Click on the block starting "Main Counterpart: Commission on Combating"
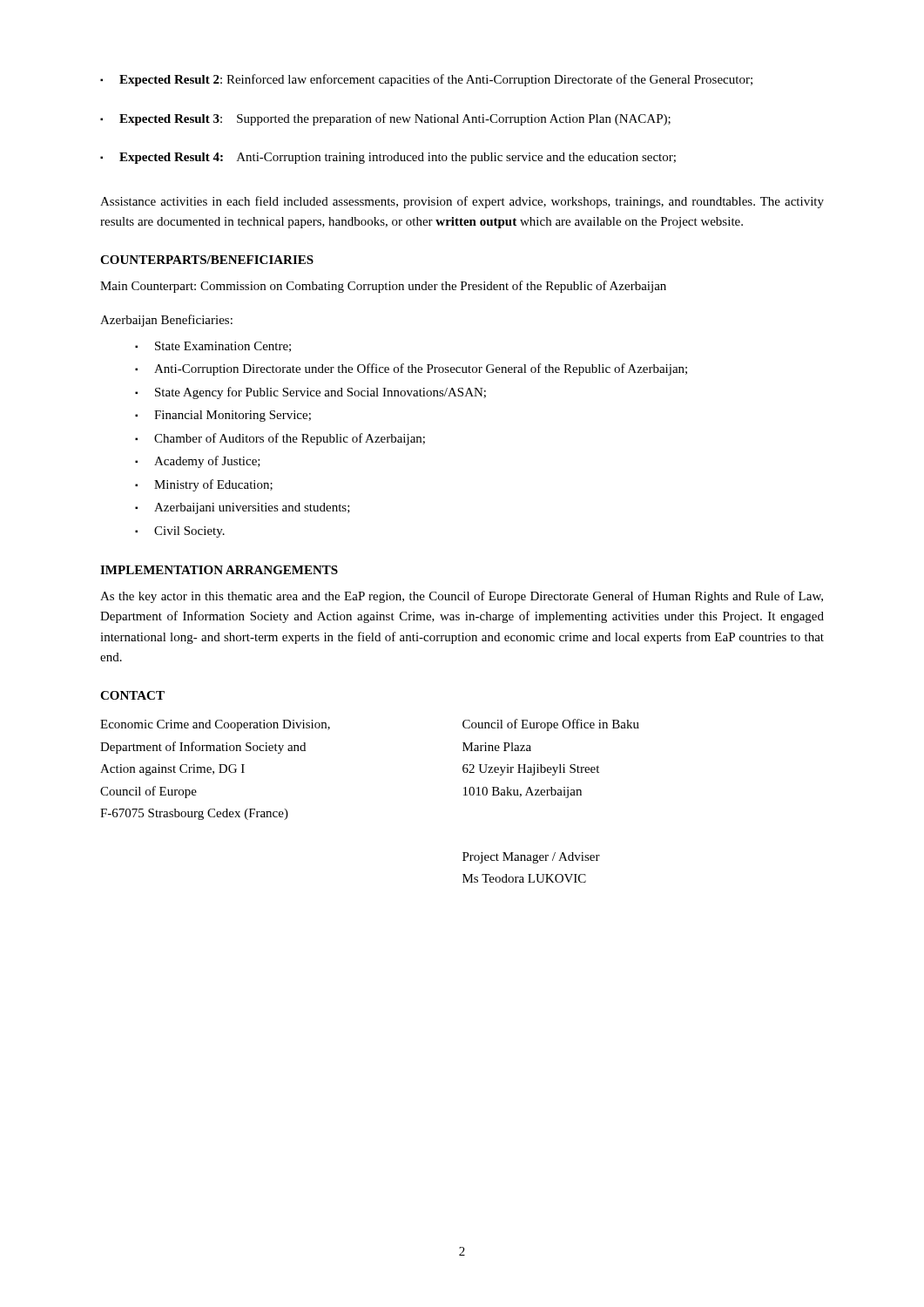Image resolution: width=924 pixels, height=1307 pixels. point(383,286)
